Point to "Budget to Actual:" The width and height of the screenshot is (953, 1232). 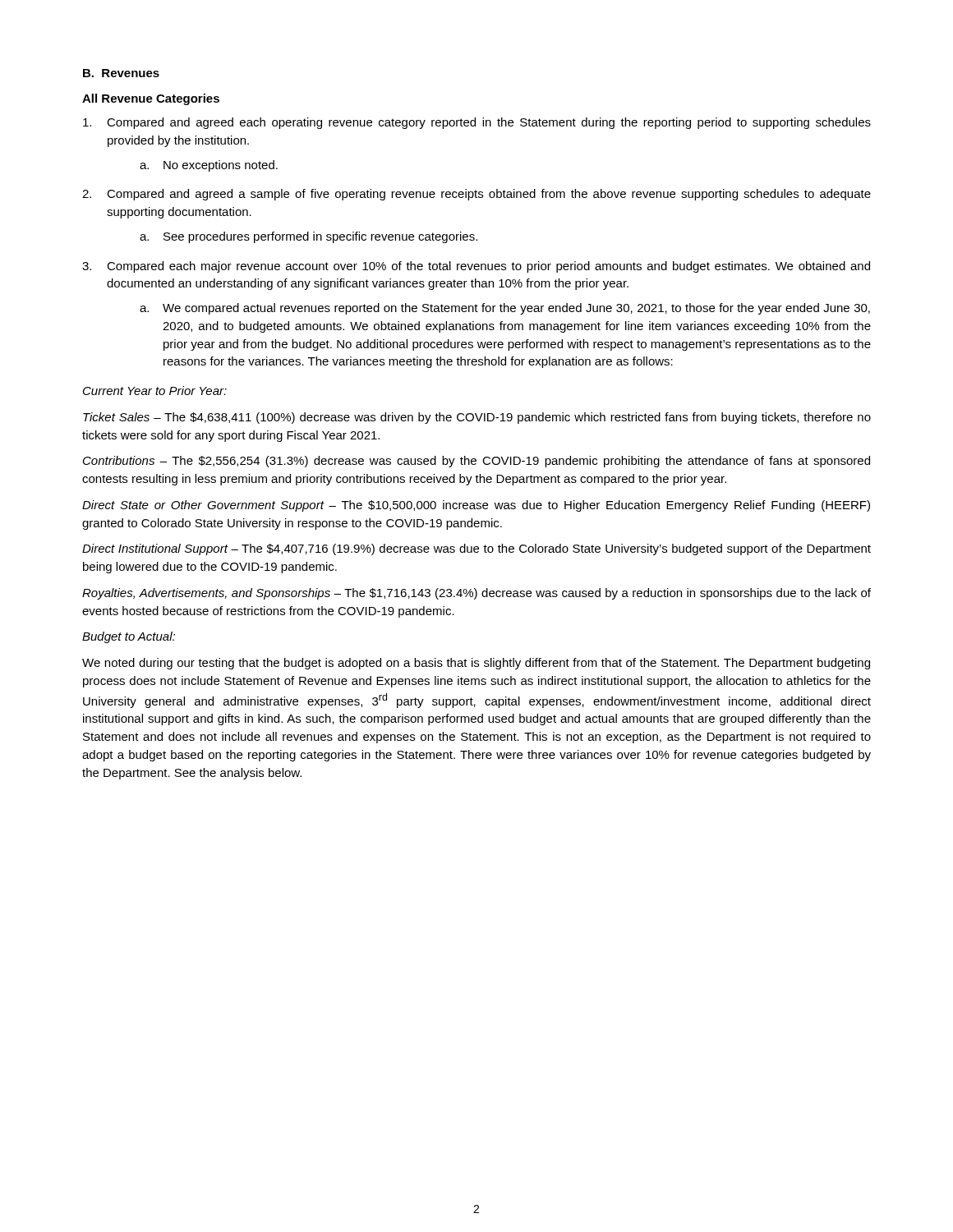pos(129,636)
